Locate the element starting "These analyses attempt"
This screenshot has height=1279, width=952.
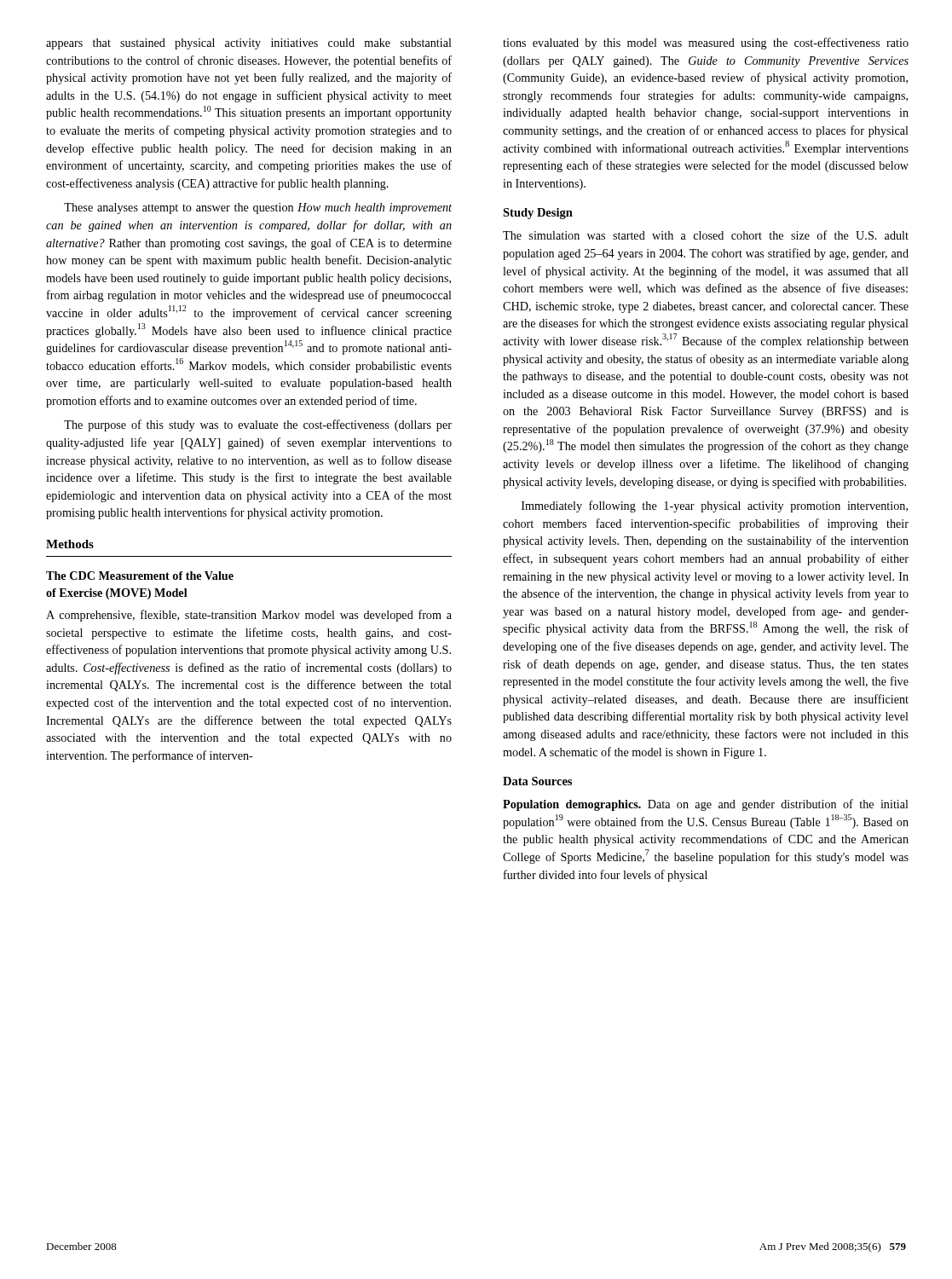(x=249, y=304)
